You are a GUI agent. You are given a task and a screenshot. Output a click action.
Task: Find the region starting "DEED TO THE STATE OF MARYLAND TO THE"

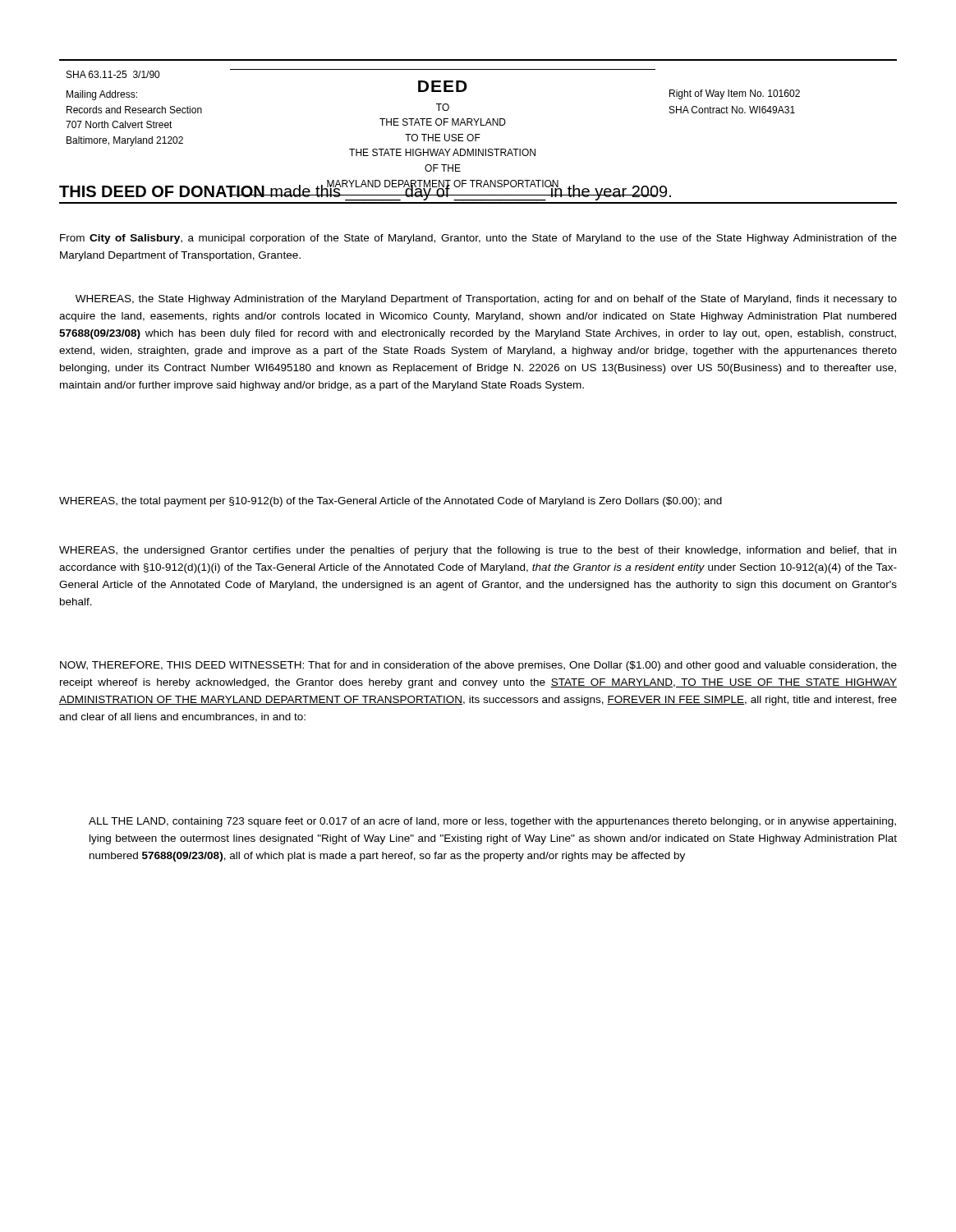[443, 132]
